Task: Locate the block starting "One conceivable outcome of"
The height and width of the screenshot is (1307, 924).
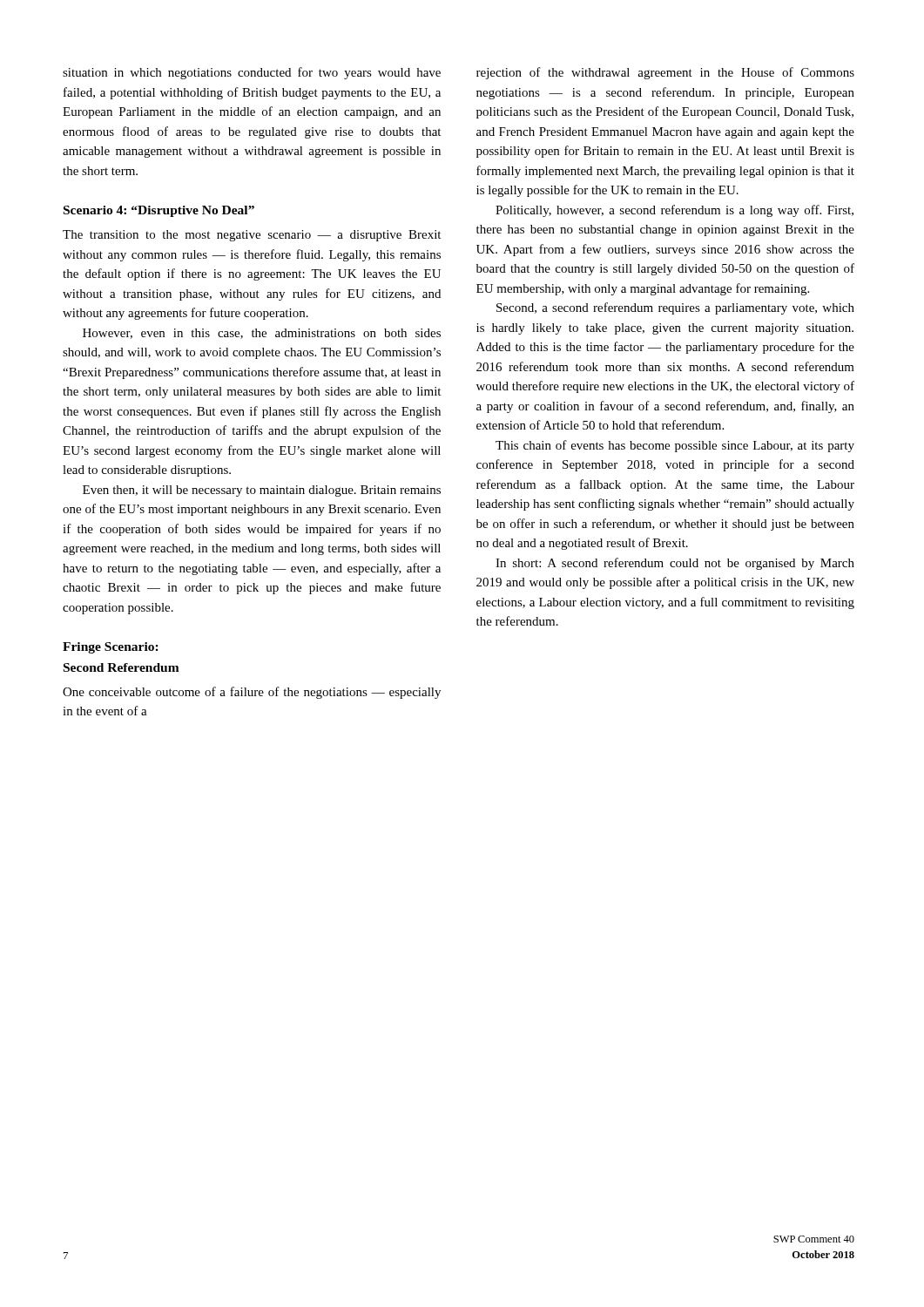Action: [x=252, y=702]
